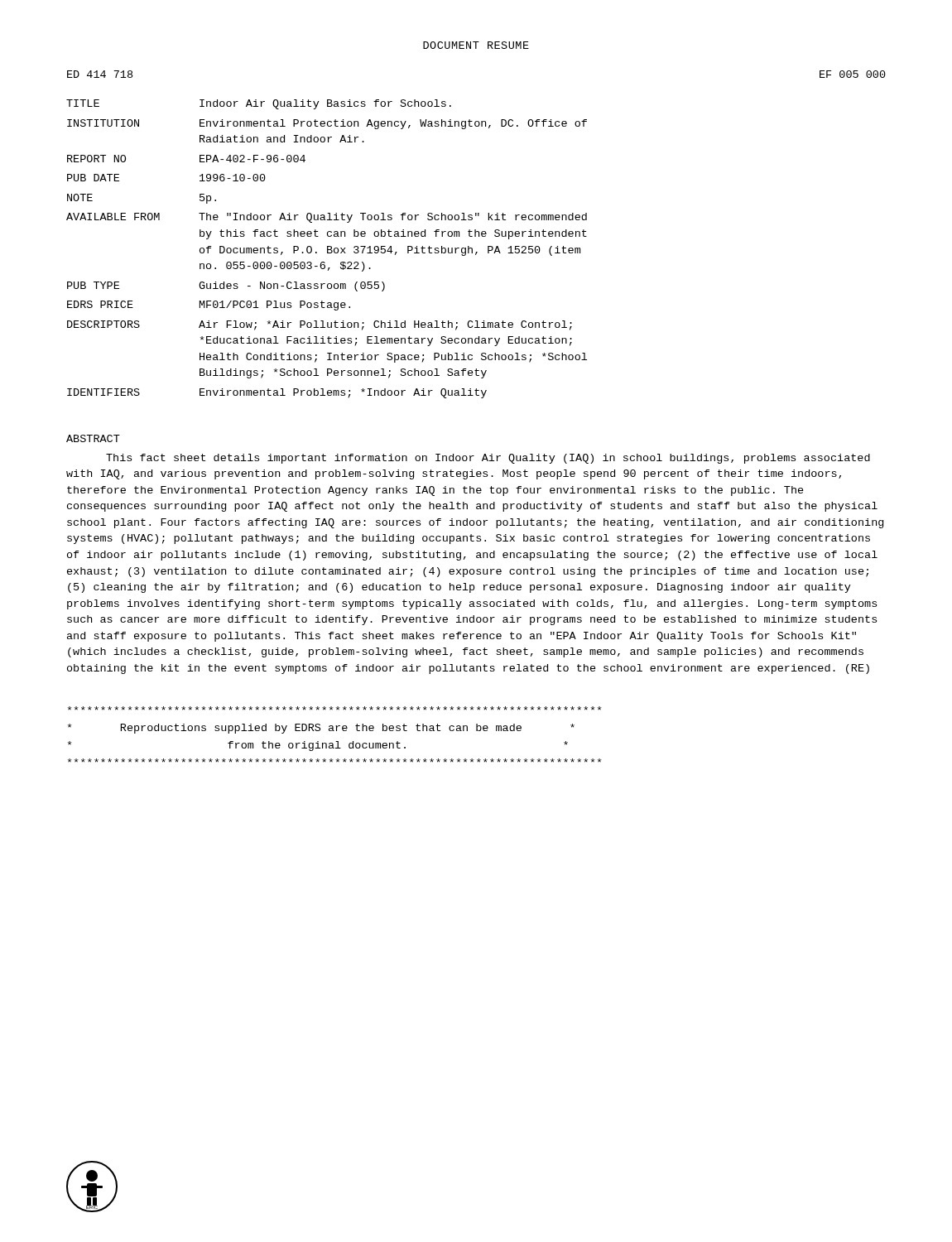Viewport: 952px width, 1242px height.
Task: Locate the table with the text "Guides - Non-Classroom"
Action: pos(476,249)
